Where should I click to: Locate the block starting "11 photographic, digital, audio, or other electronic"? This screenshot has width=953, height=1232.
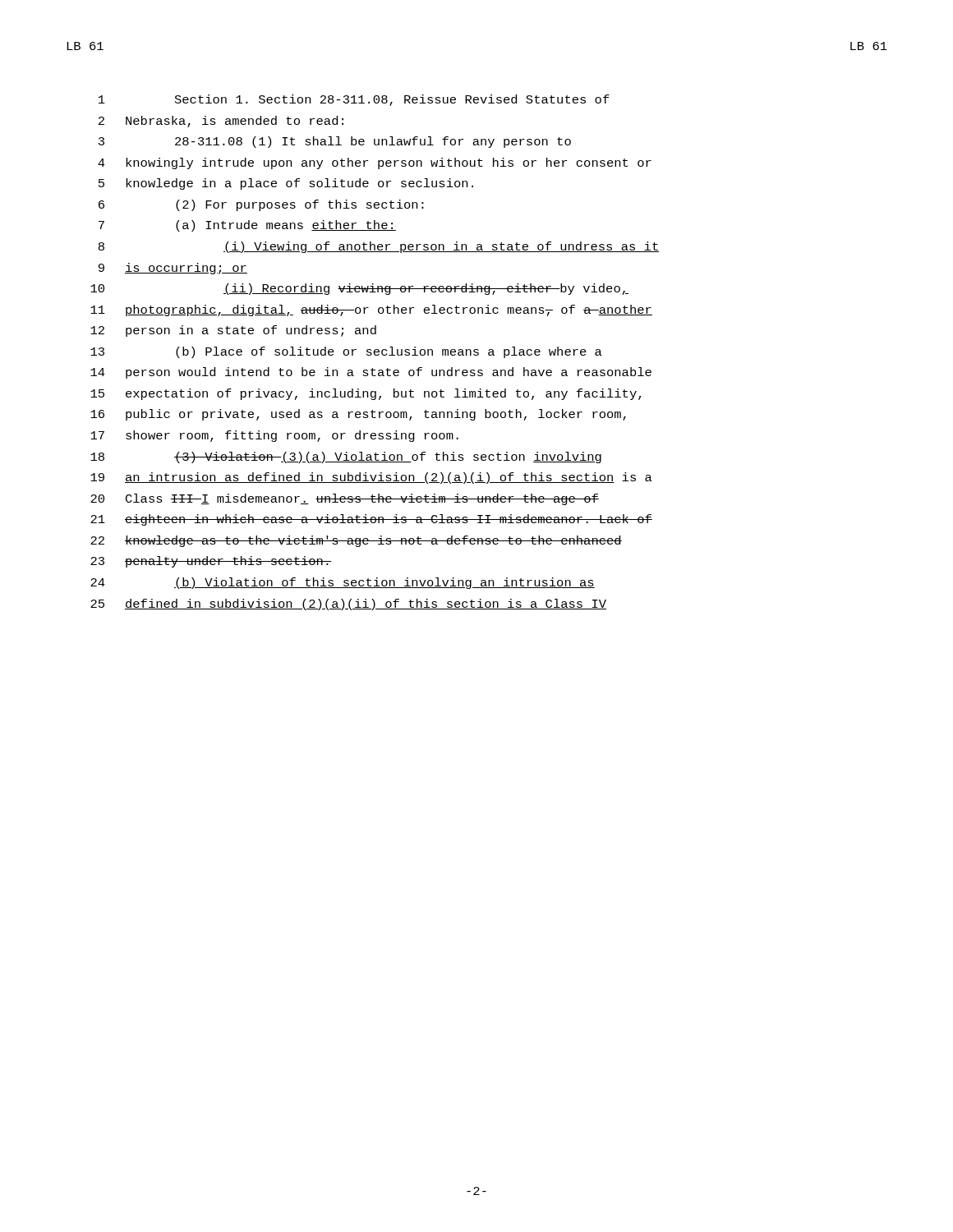point(476,311)
